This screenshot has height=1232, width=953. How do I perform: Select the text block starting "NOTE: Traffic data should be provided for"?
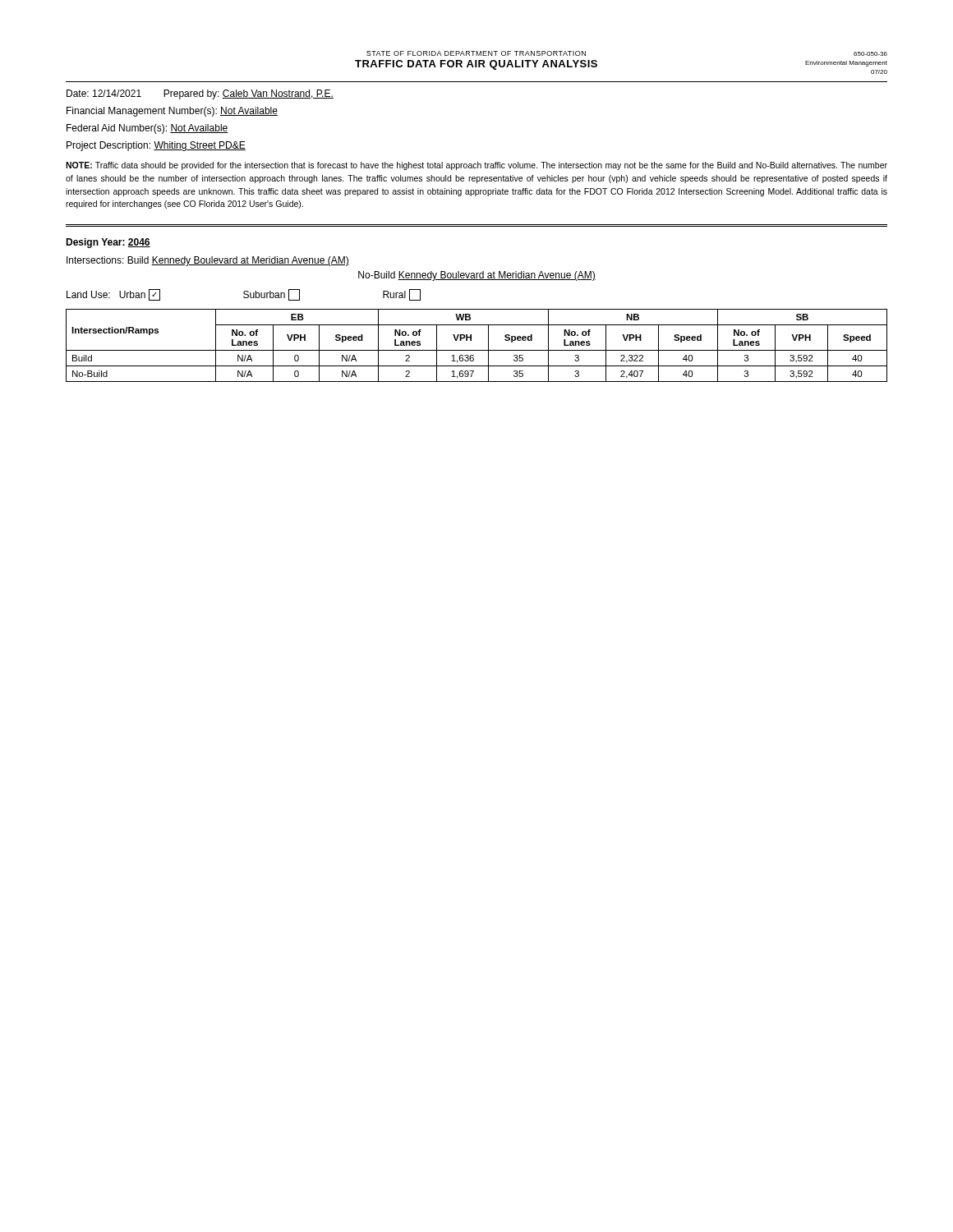[x=476, y=184]
